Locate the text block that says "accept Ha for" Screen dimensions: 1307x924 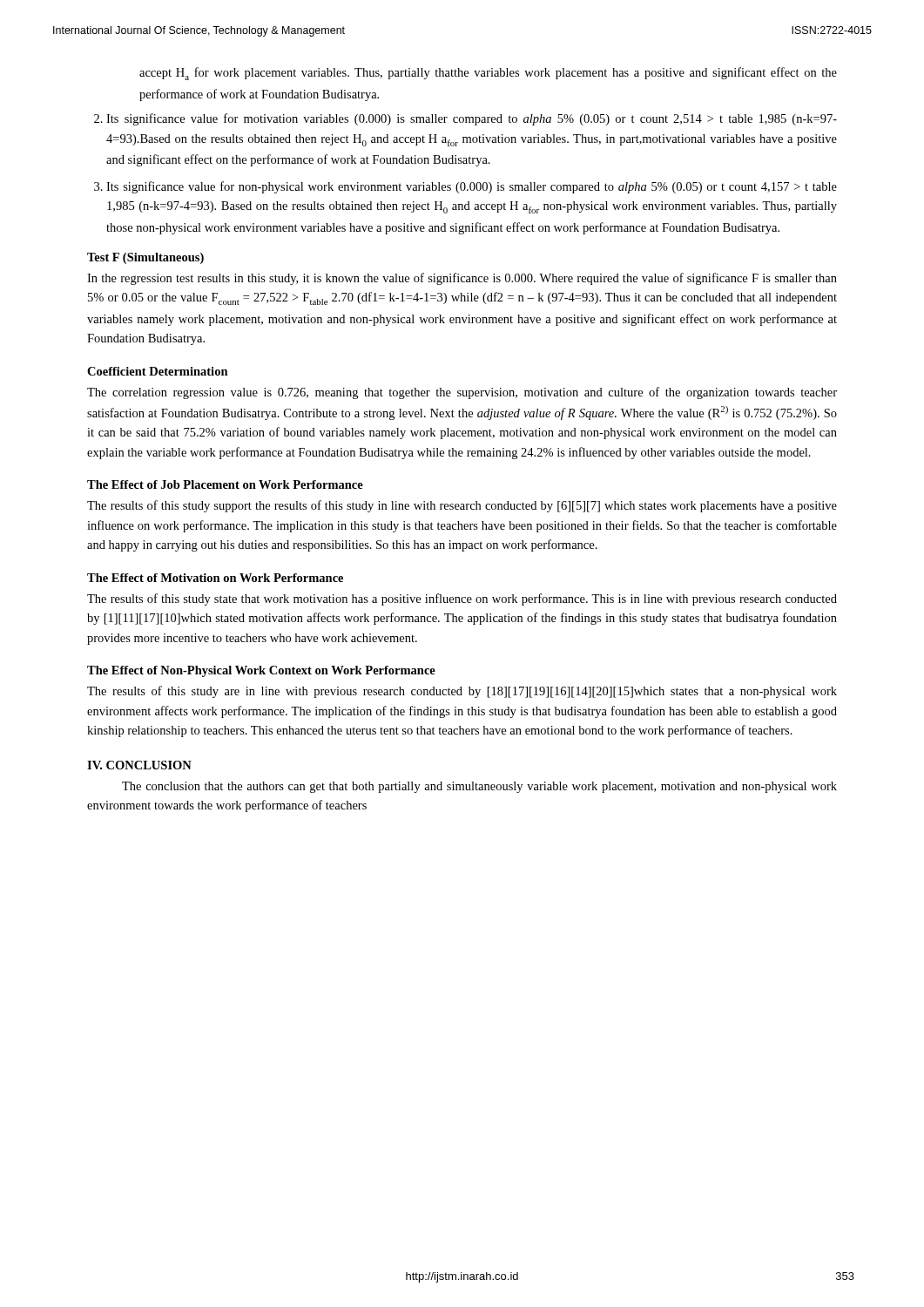click(x=488, y=83)
